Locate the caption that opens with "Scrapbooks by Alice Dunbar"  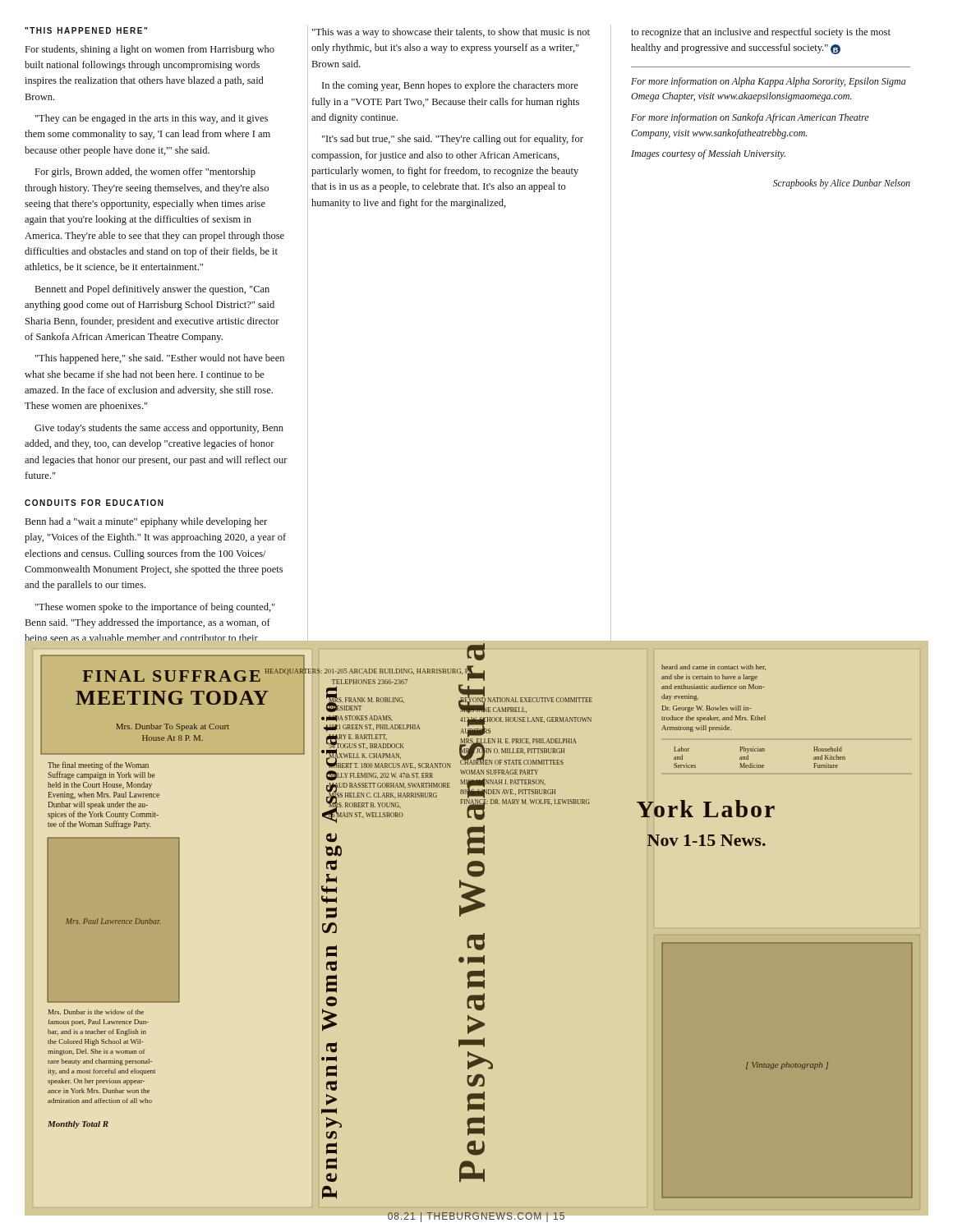pos(842,183)
